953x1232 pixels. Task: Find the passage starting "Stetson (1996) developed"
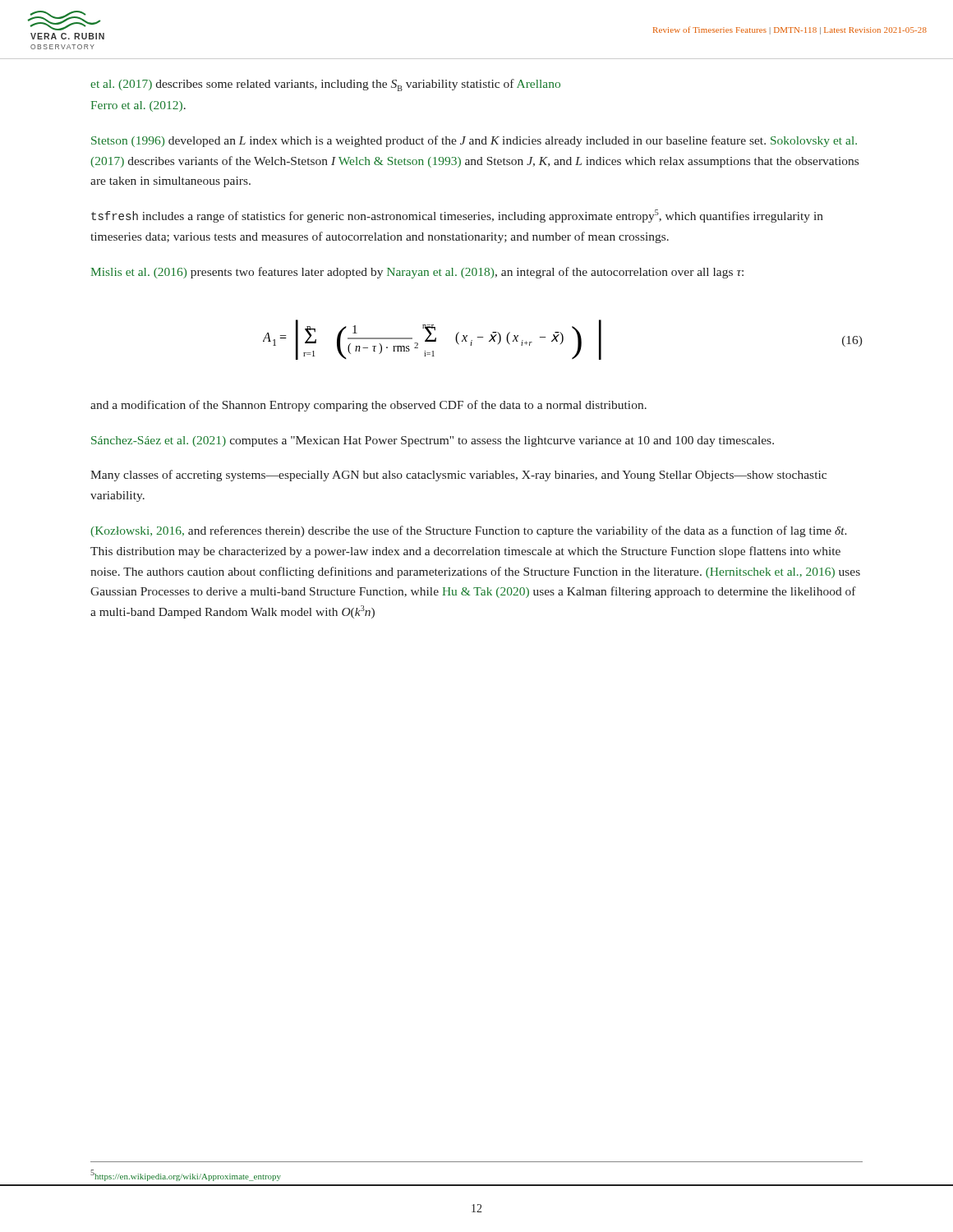tap(476, 161)
